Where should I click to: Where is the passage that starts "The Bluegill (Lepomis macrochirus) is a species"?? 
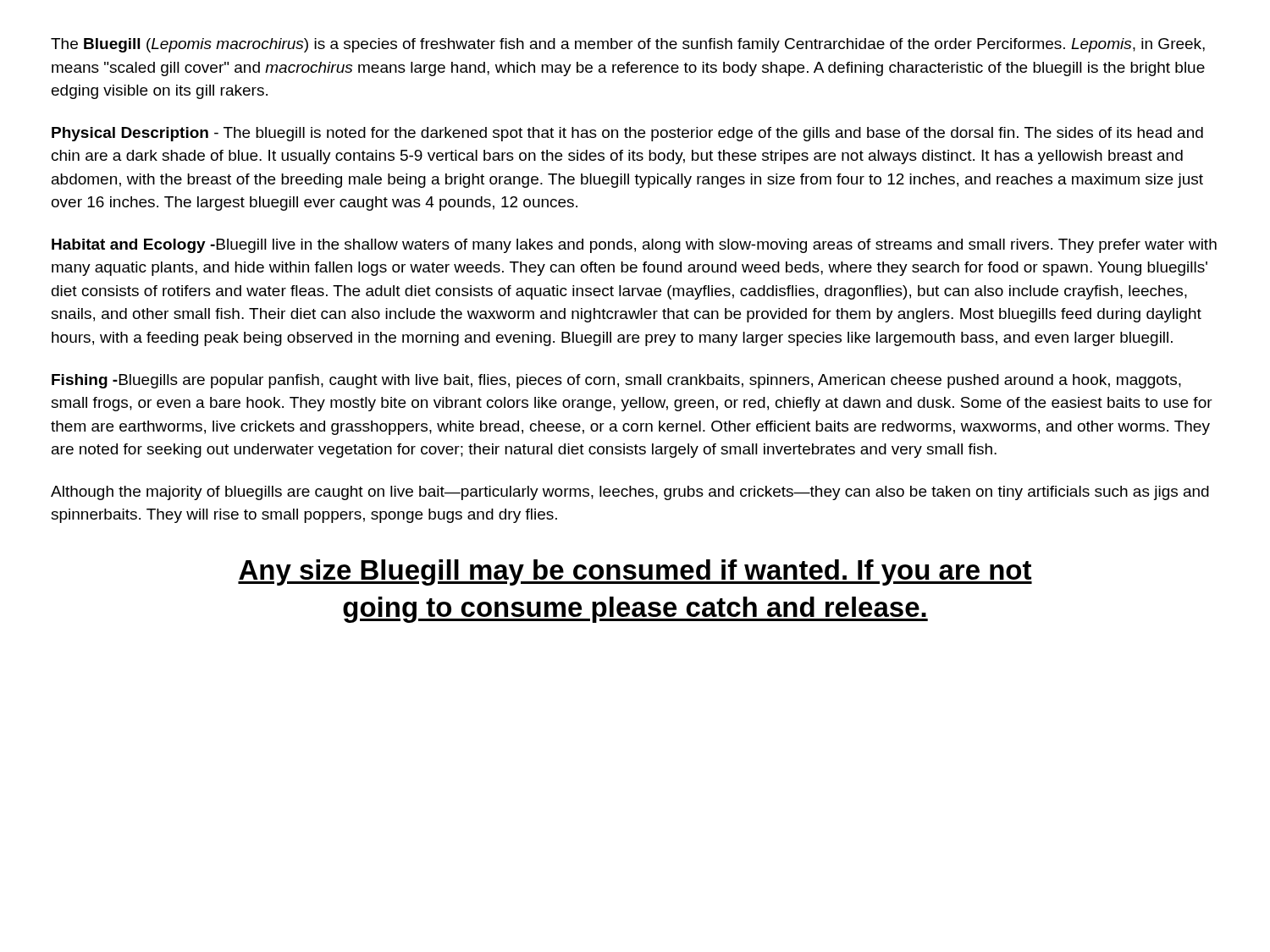coord(628,67)
